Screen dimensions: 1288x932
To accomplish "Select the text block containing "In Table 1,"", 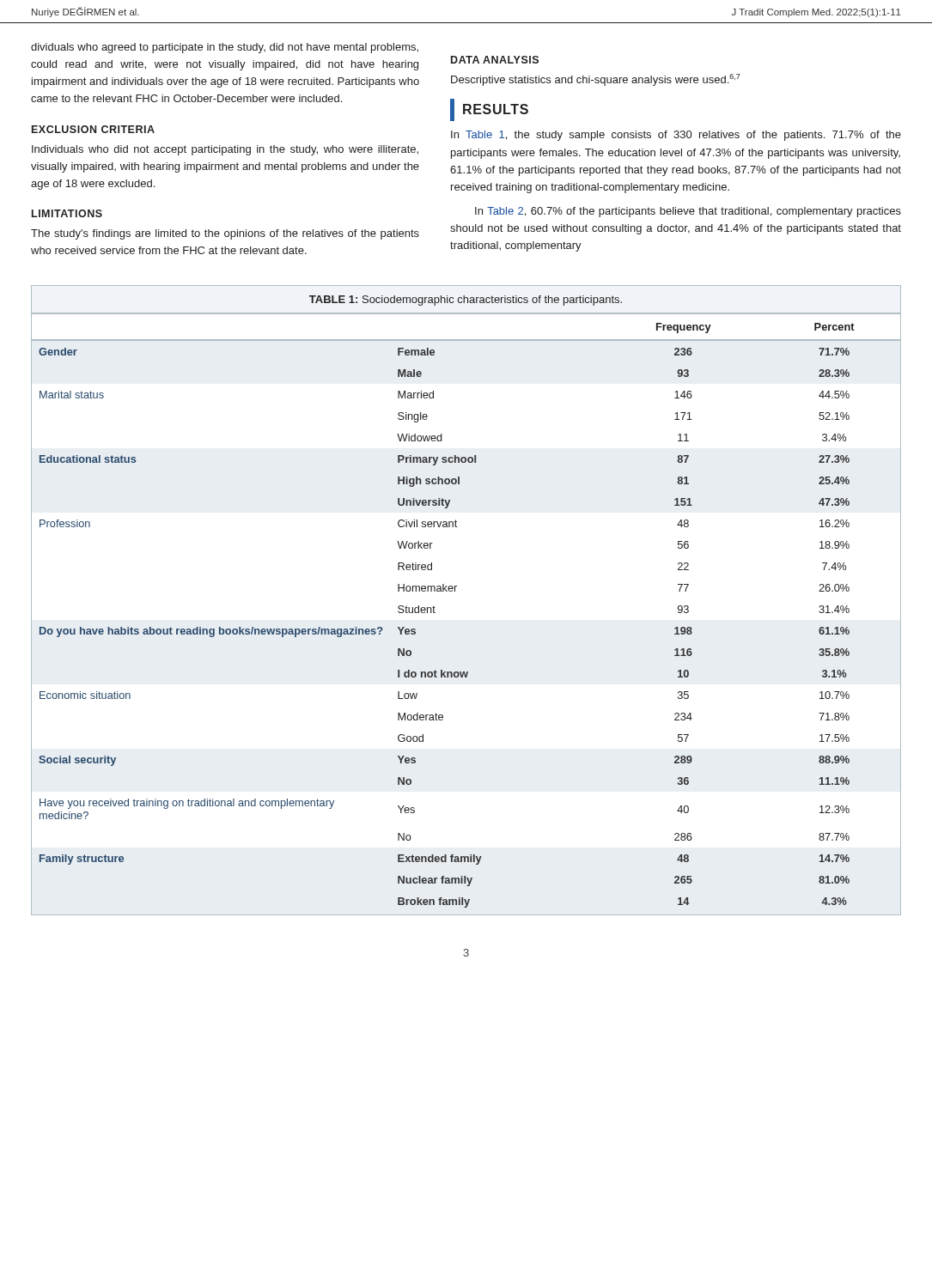I will (676, 161).
